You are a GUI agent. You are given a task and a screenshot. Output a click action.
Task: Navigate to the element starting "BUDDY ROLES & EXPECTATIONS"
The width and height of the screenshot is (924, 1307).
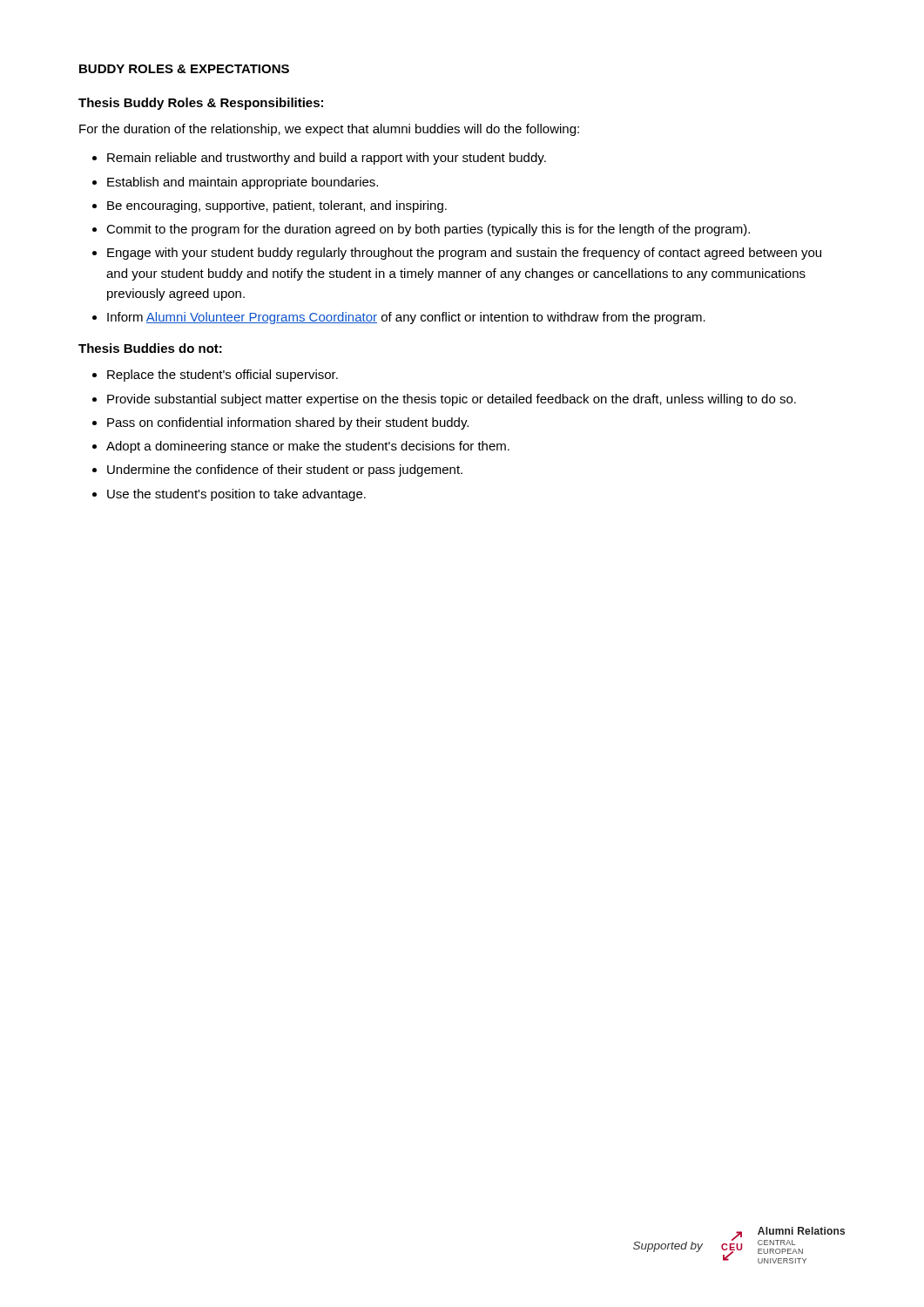(184, 68)
